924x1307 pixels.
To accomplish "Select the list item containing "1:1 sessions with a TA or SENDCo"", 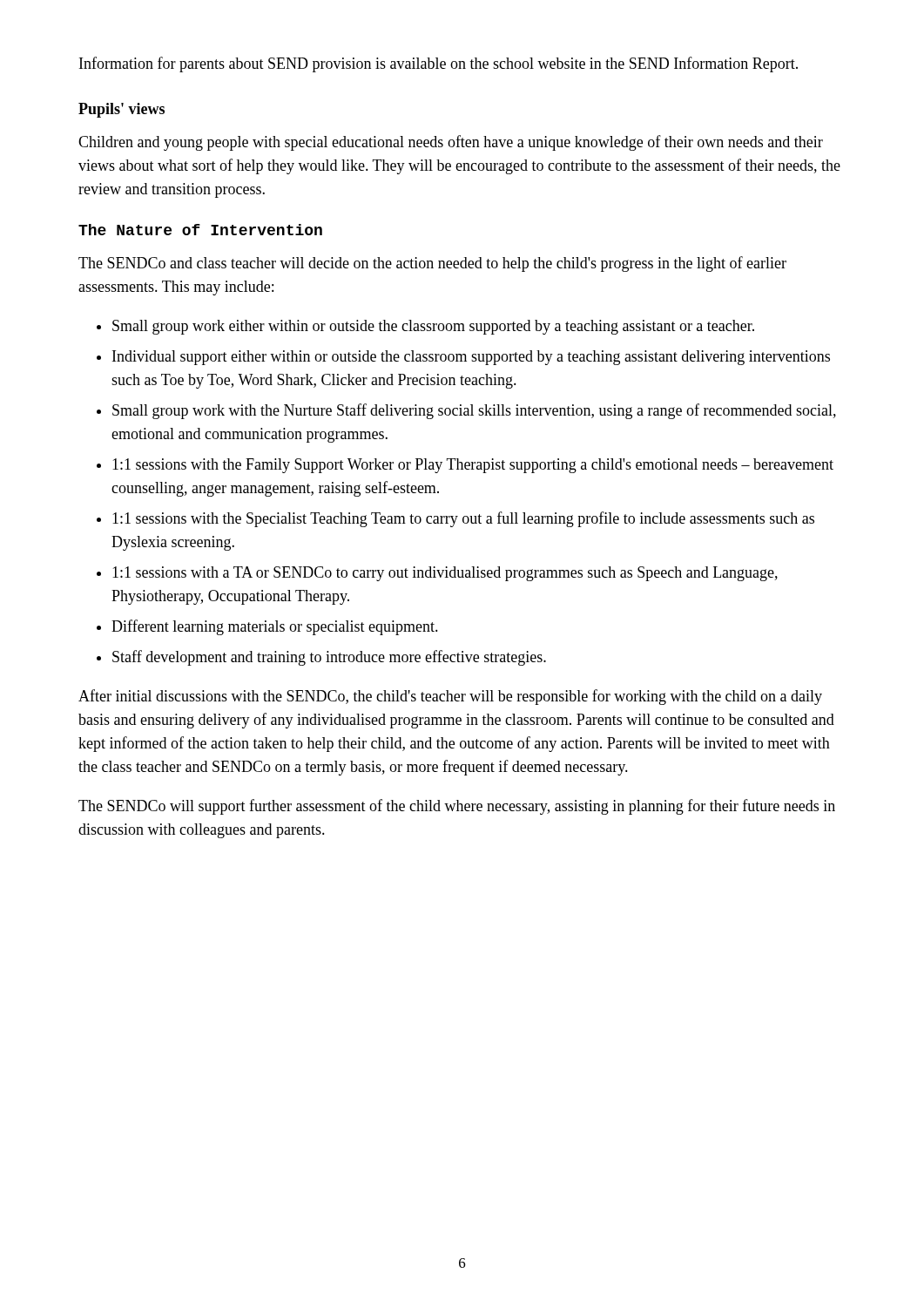I will 445,584.
